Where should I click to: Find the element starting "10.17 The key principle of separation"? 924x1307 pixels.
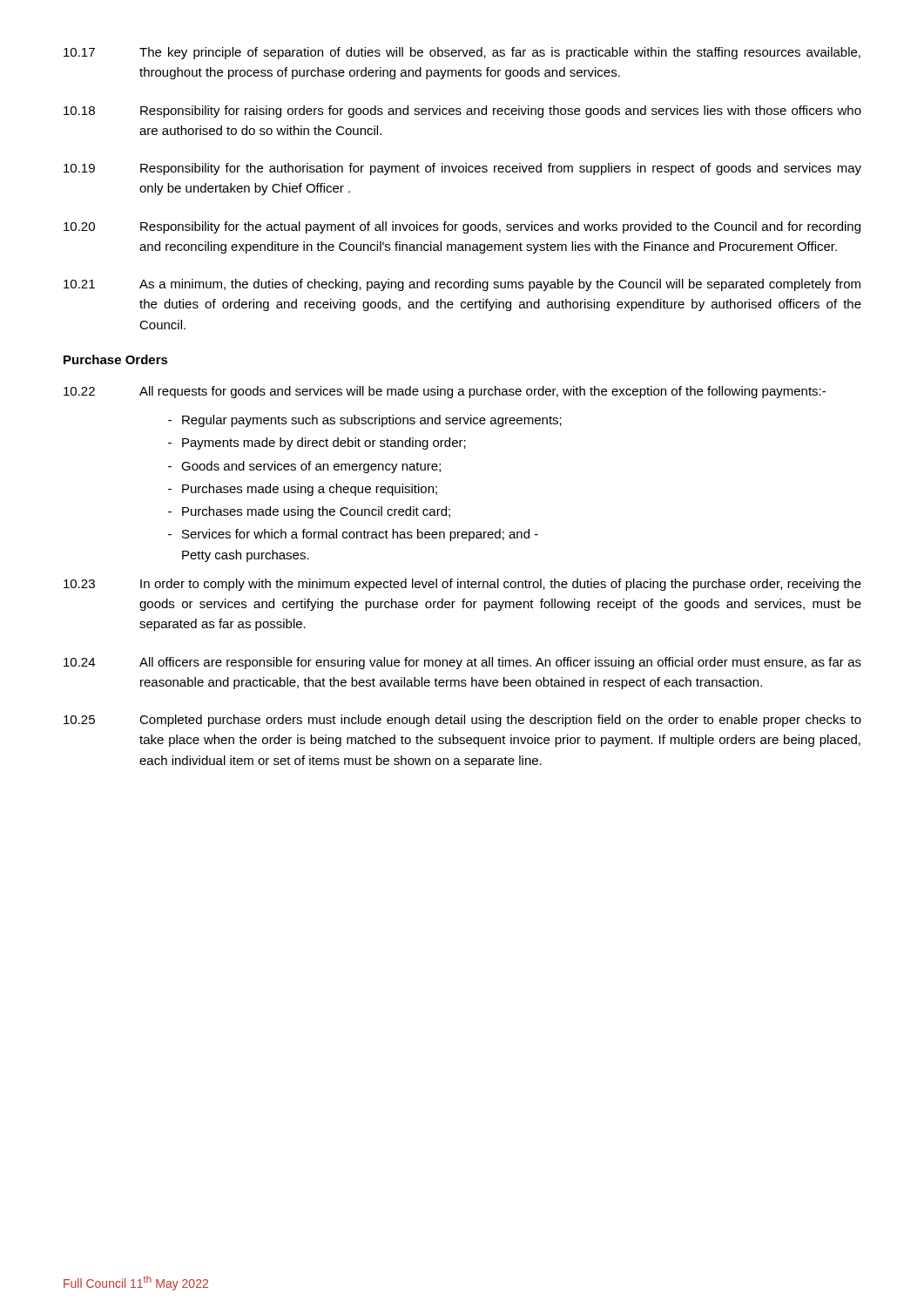462,62
